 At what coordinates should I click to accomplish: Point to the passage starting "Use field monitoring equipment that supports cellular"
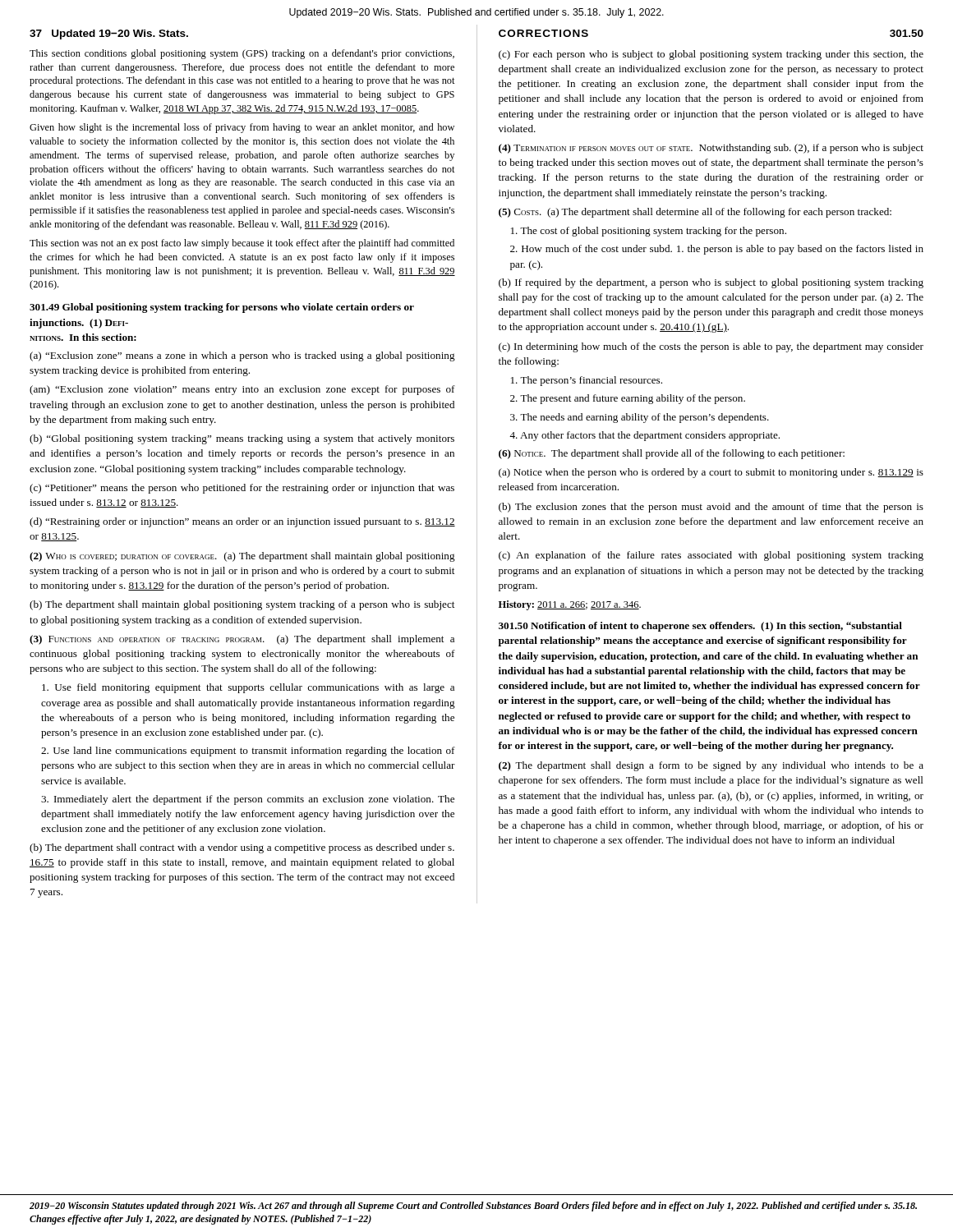pos(248,710)
